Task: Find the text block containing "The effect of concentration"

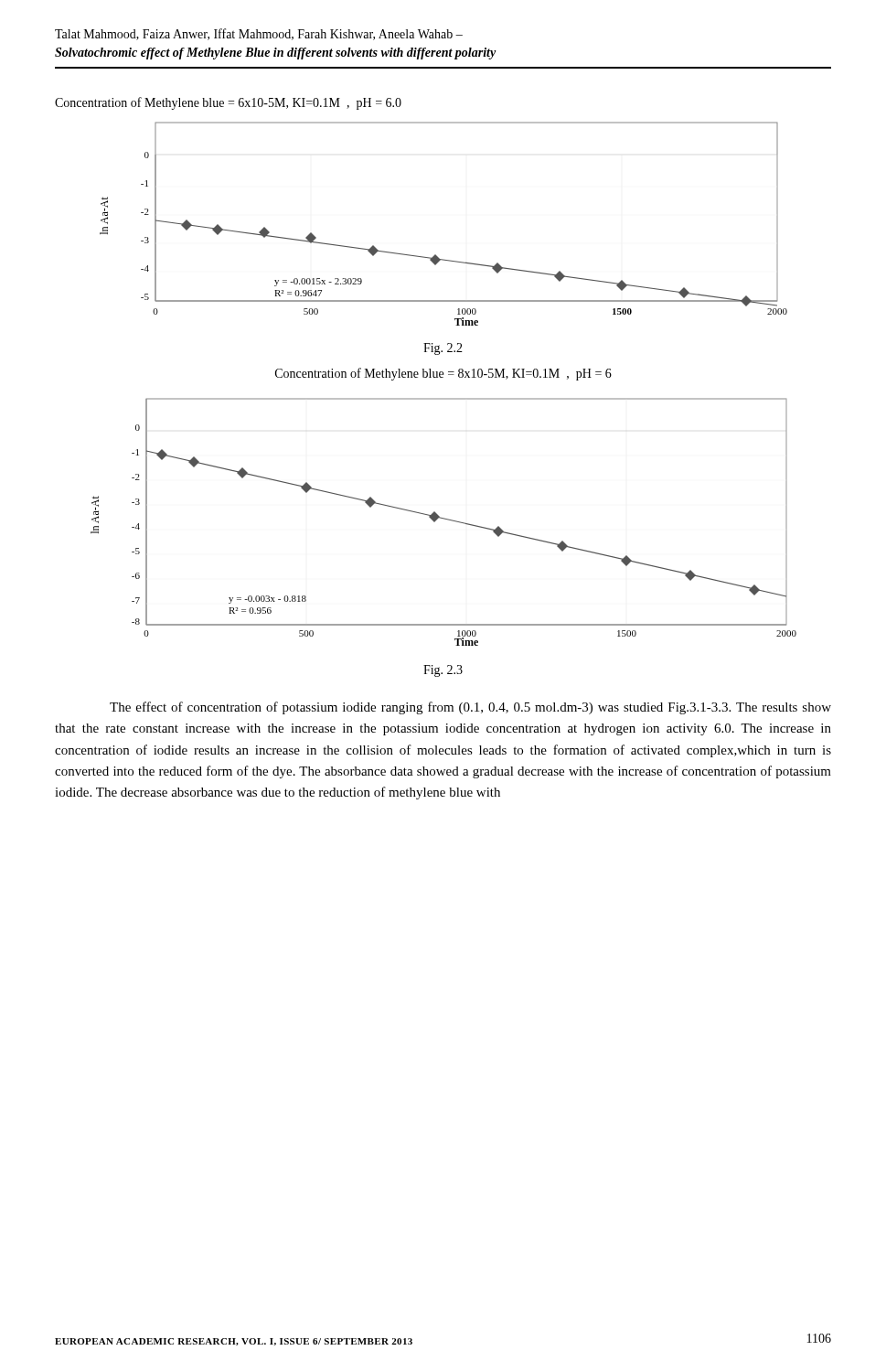Action: pos(443,750)
